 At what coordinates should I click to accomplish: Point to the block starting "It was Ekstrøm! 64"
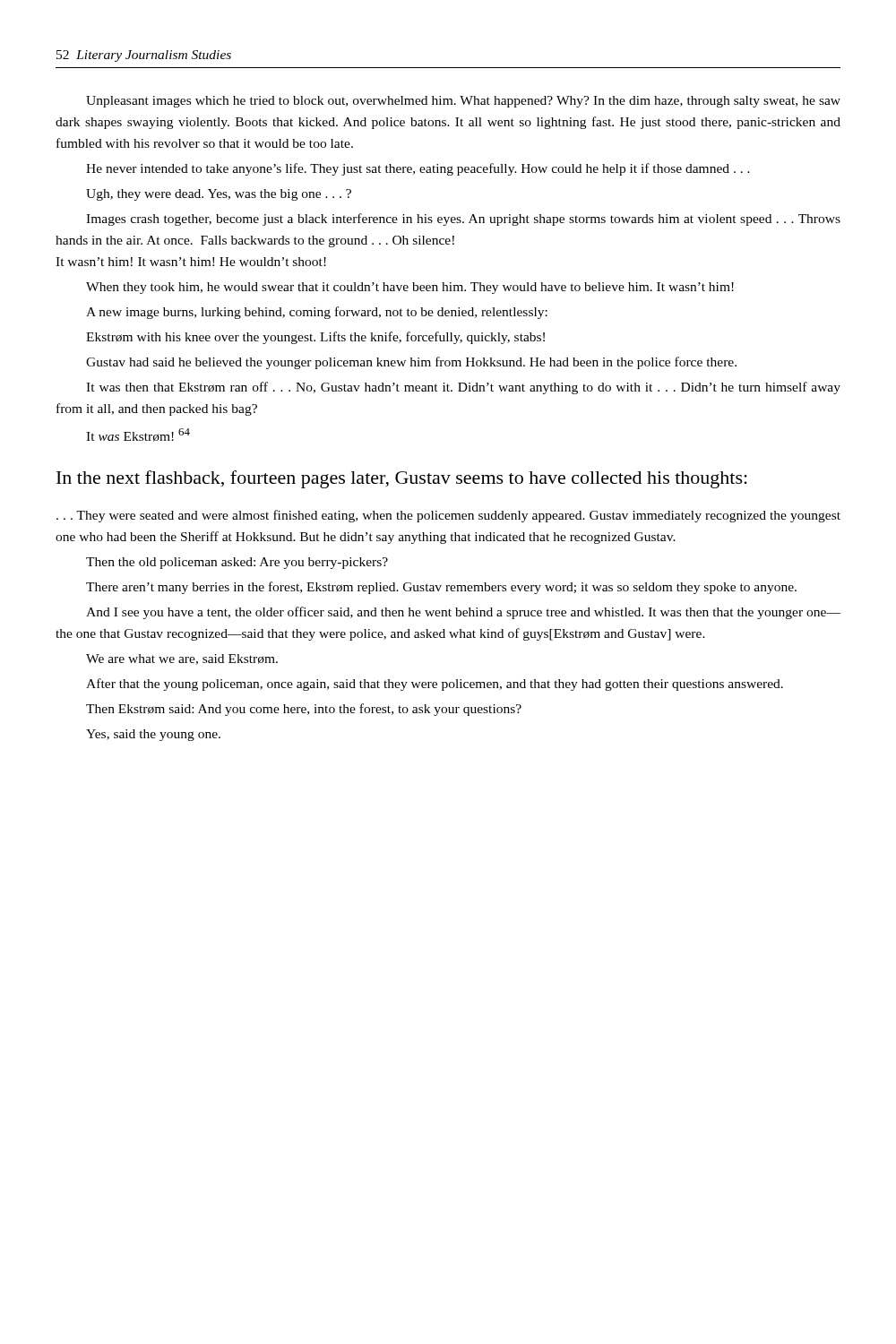138,434
